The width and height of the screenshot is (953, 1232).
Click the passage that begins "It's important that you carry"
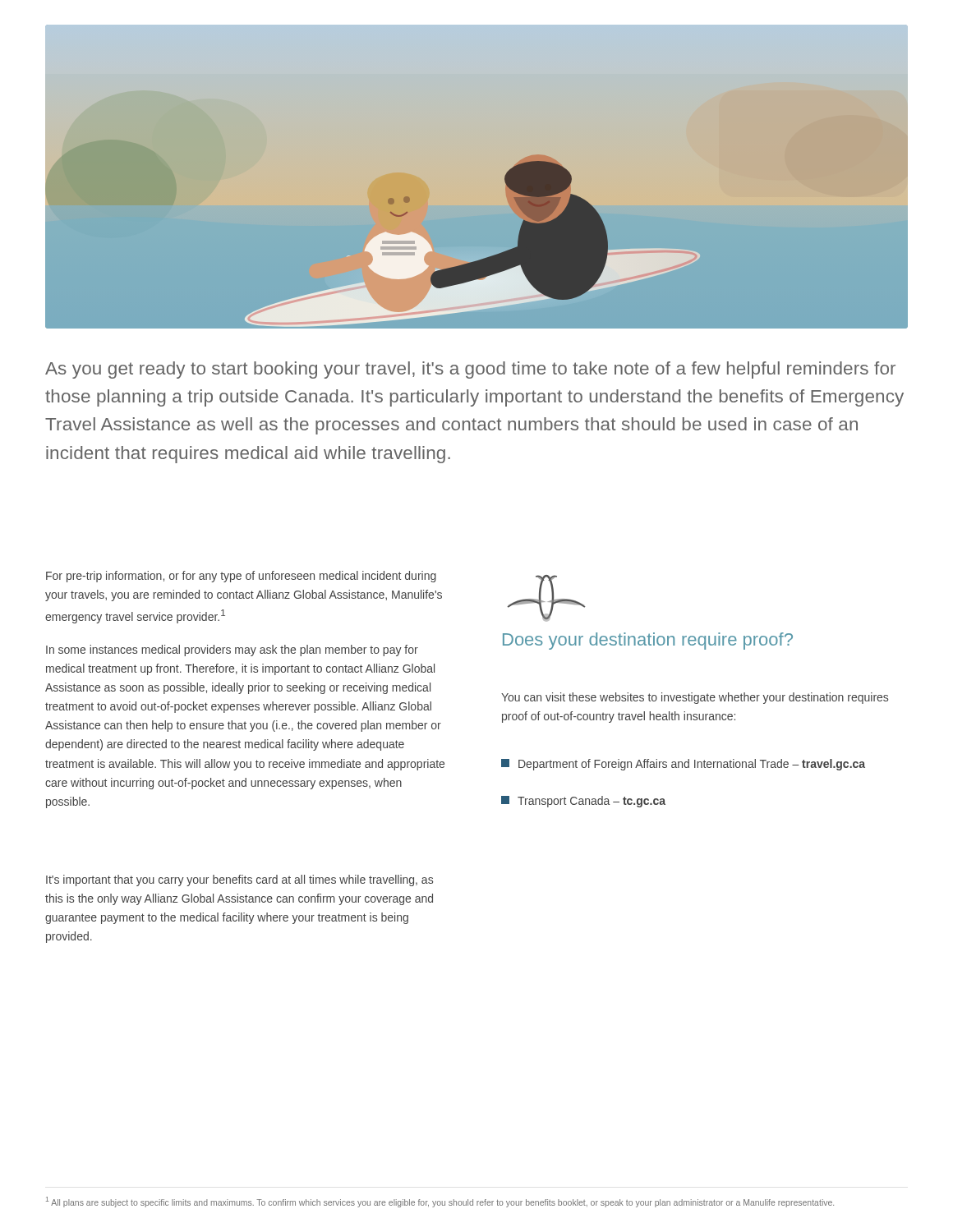click(x=240, y=908)
